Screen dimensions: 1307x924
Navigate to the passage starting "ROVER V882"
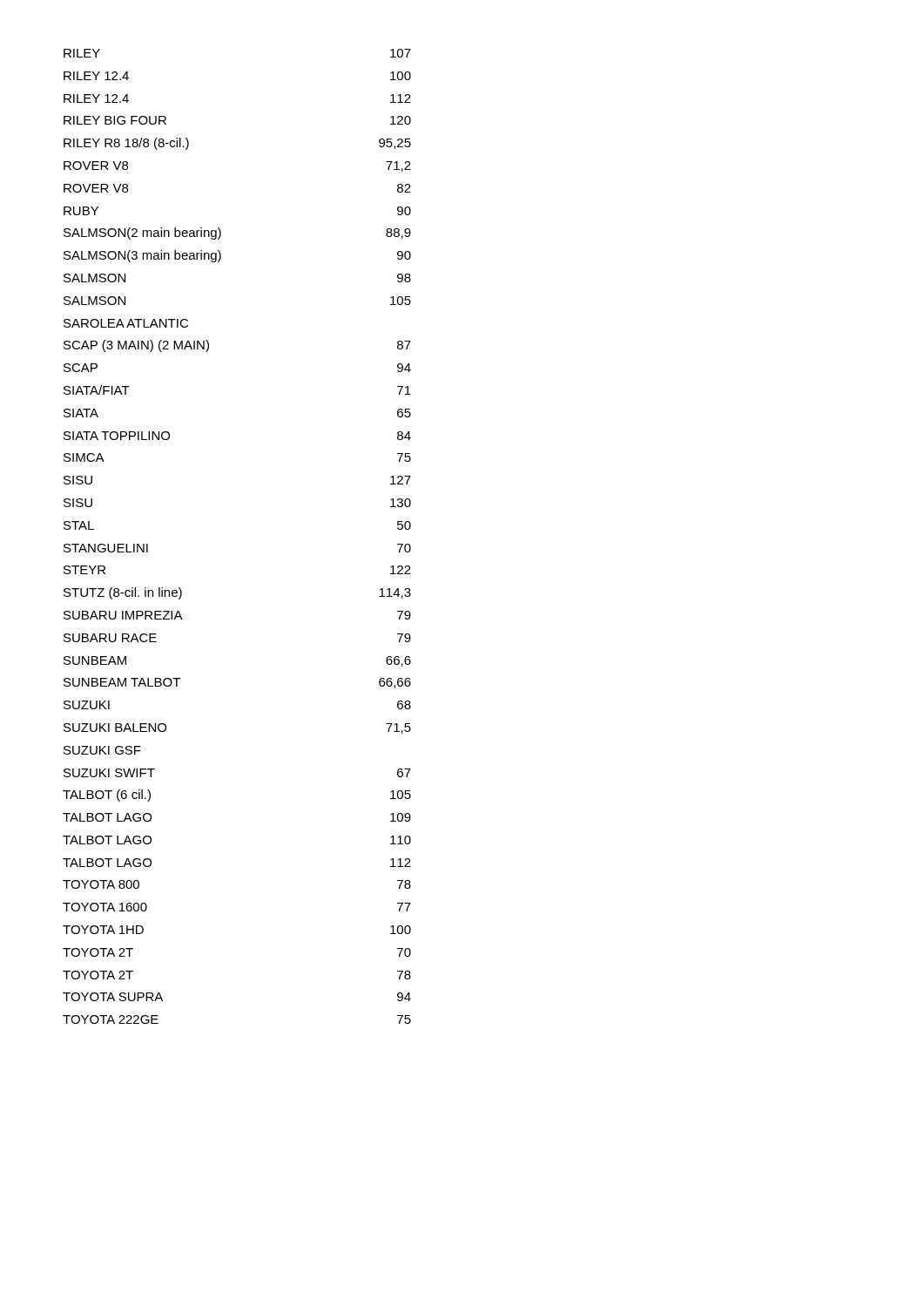[x=104, y=189]
